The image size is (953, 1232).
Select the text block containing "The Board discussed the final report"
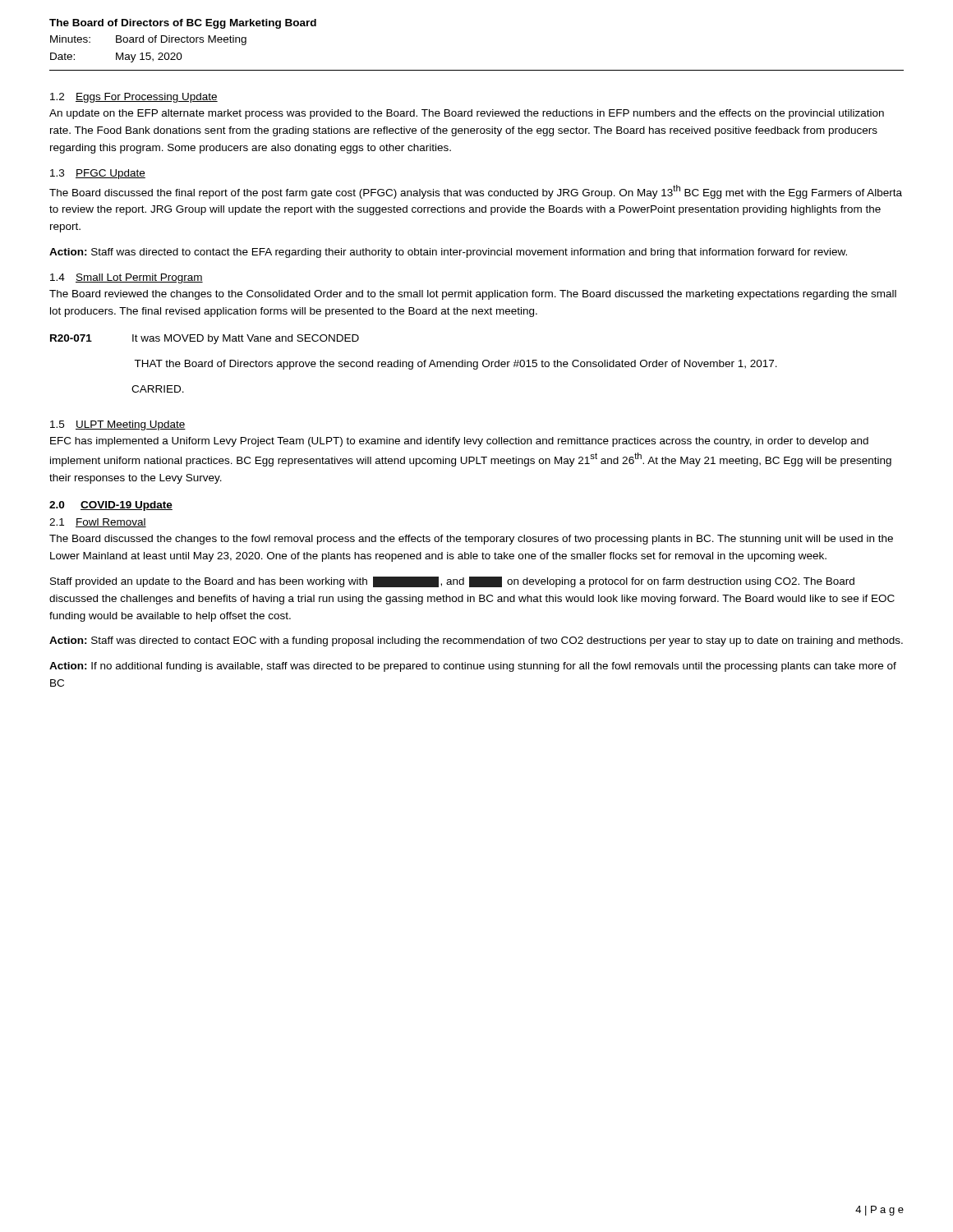(476, 208)
